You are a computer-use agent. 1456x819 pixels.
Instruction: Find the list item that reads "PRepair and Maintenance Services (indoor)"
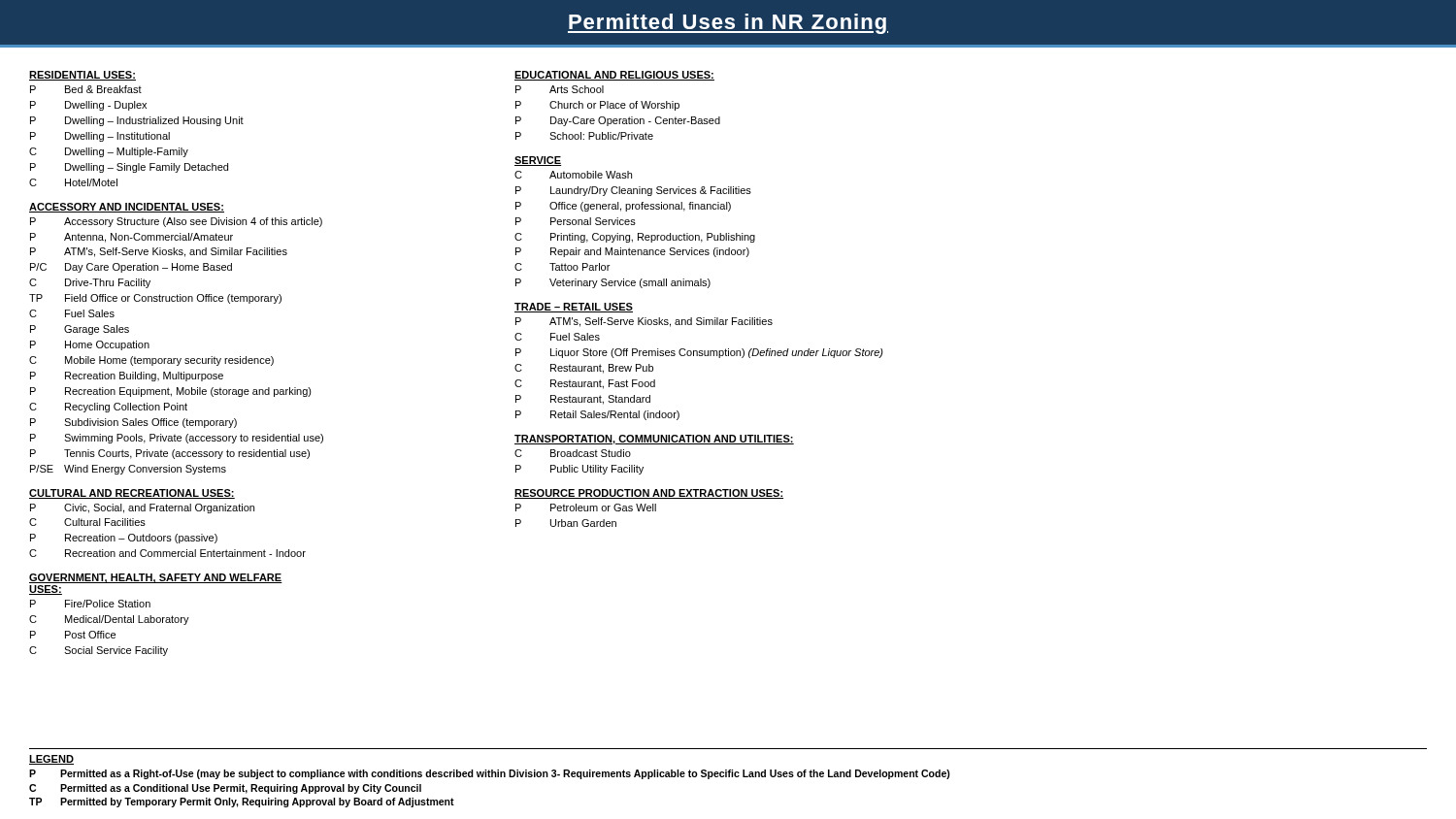point(632,252)
